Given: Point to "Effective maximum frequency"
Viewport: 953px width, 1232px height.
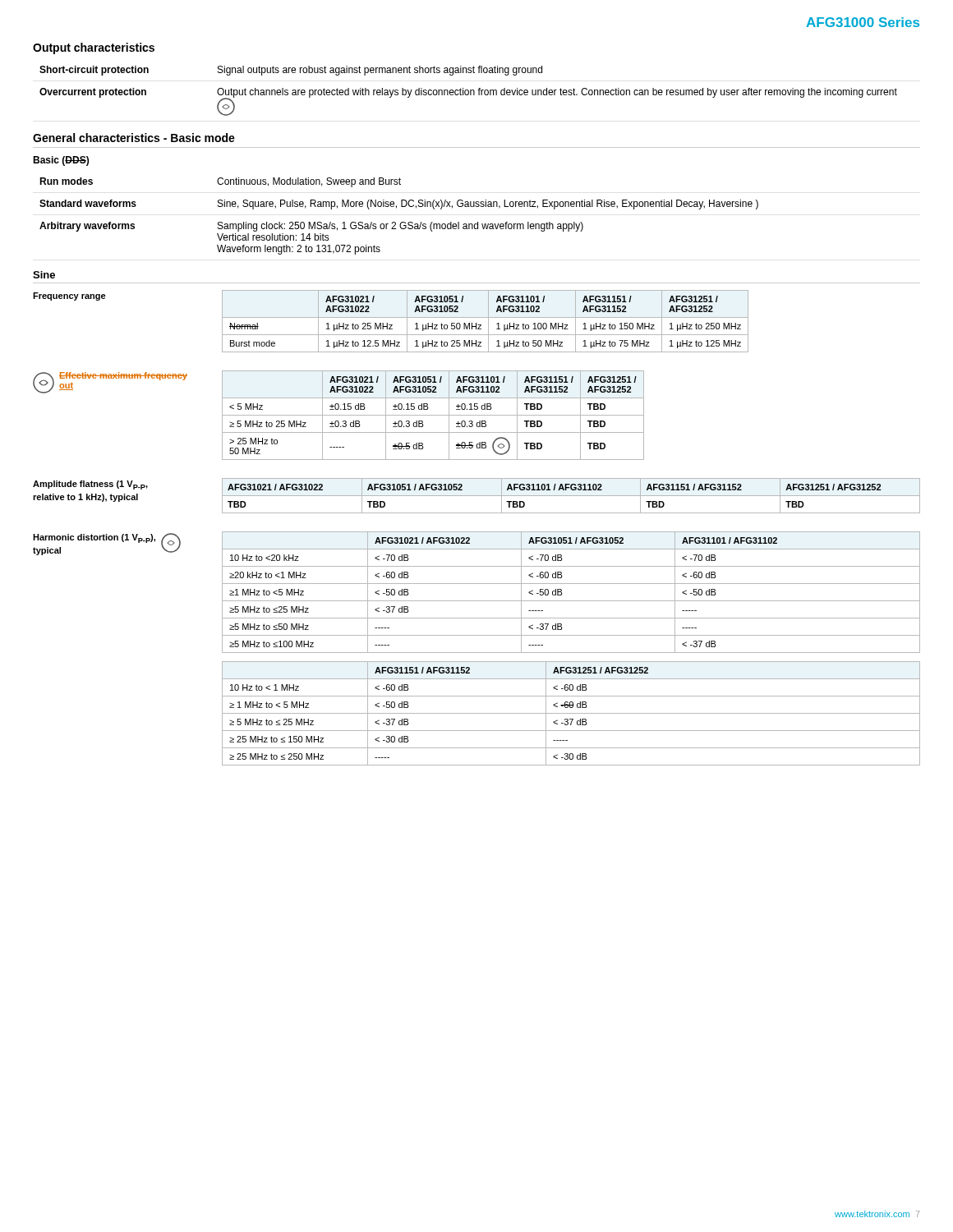Looking at the screenshot, I should click(x=123, y=375).
